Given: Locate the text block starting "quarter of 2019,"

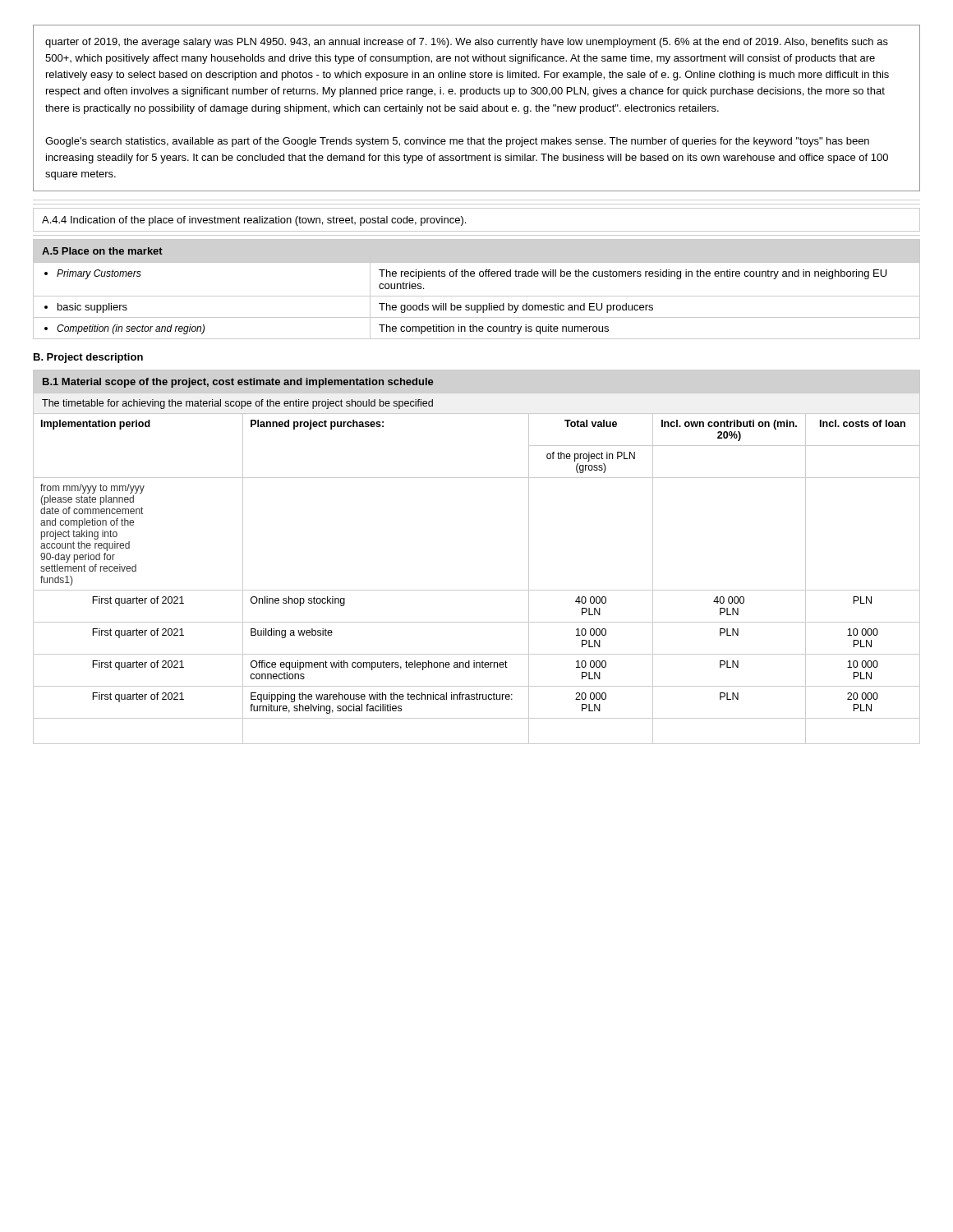Looking at the screenshot, I should tap(467, 108).
